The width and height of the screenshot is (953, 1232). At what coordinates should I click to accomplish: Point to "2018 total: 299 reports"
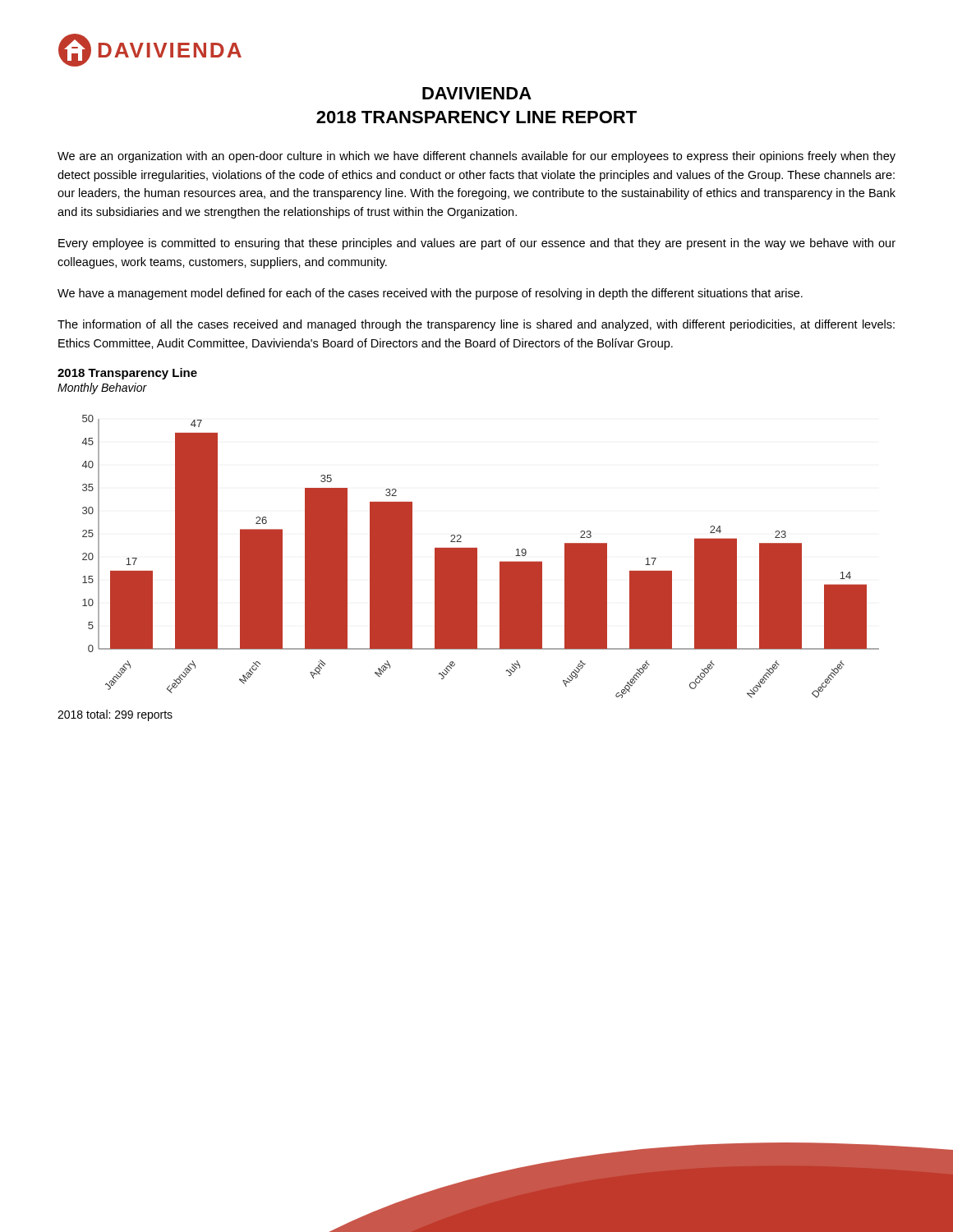pos(115,715)
